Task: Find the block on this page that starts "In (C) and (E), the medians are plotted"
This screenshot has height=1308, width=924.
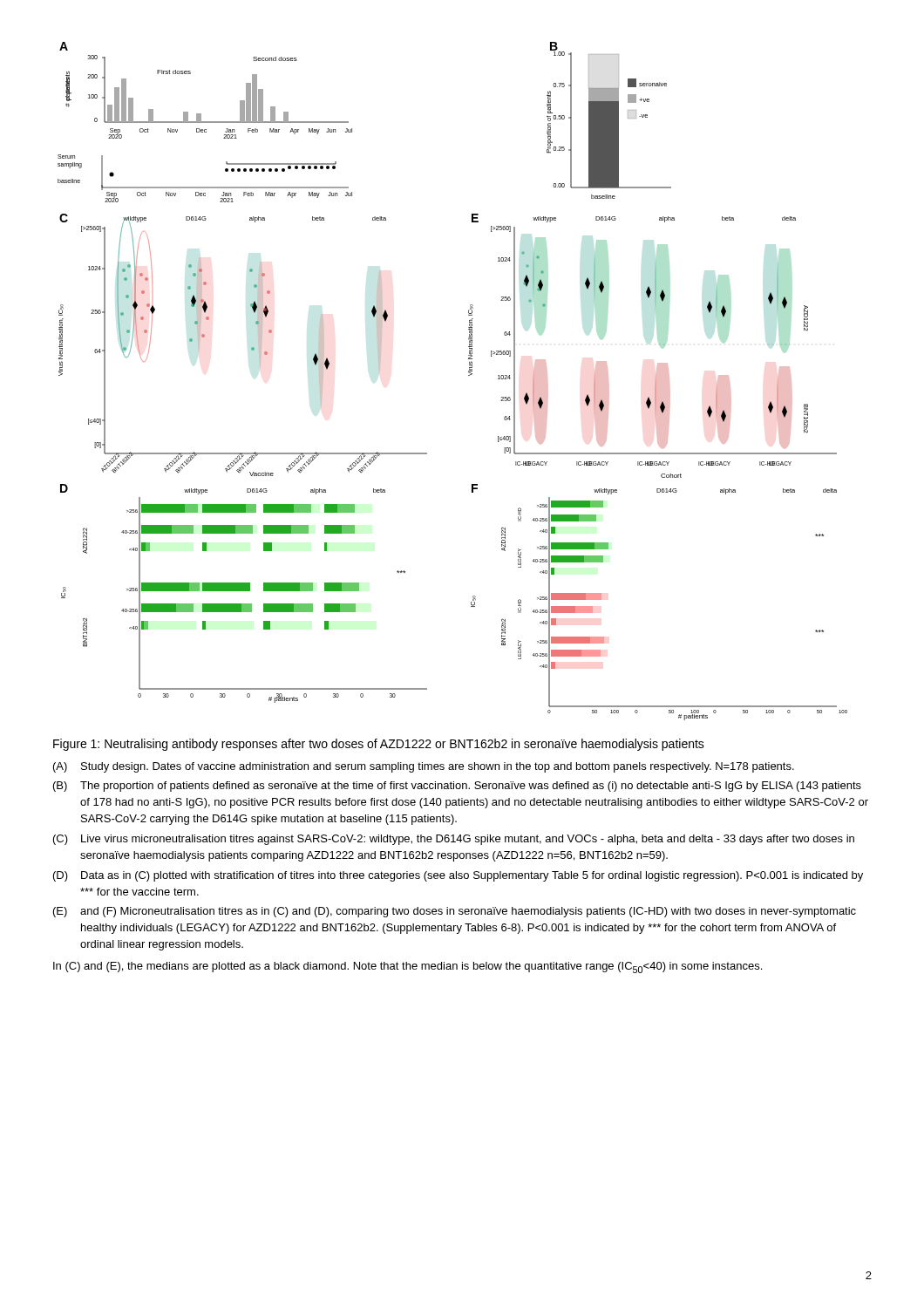Action: click(408, 967)
